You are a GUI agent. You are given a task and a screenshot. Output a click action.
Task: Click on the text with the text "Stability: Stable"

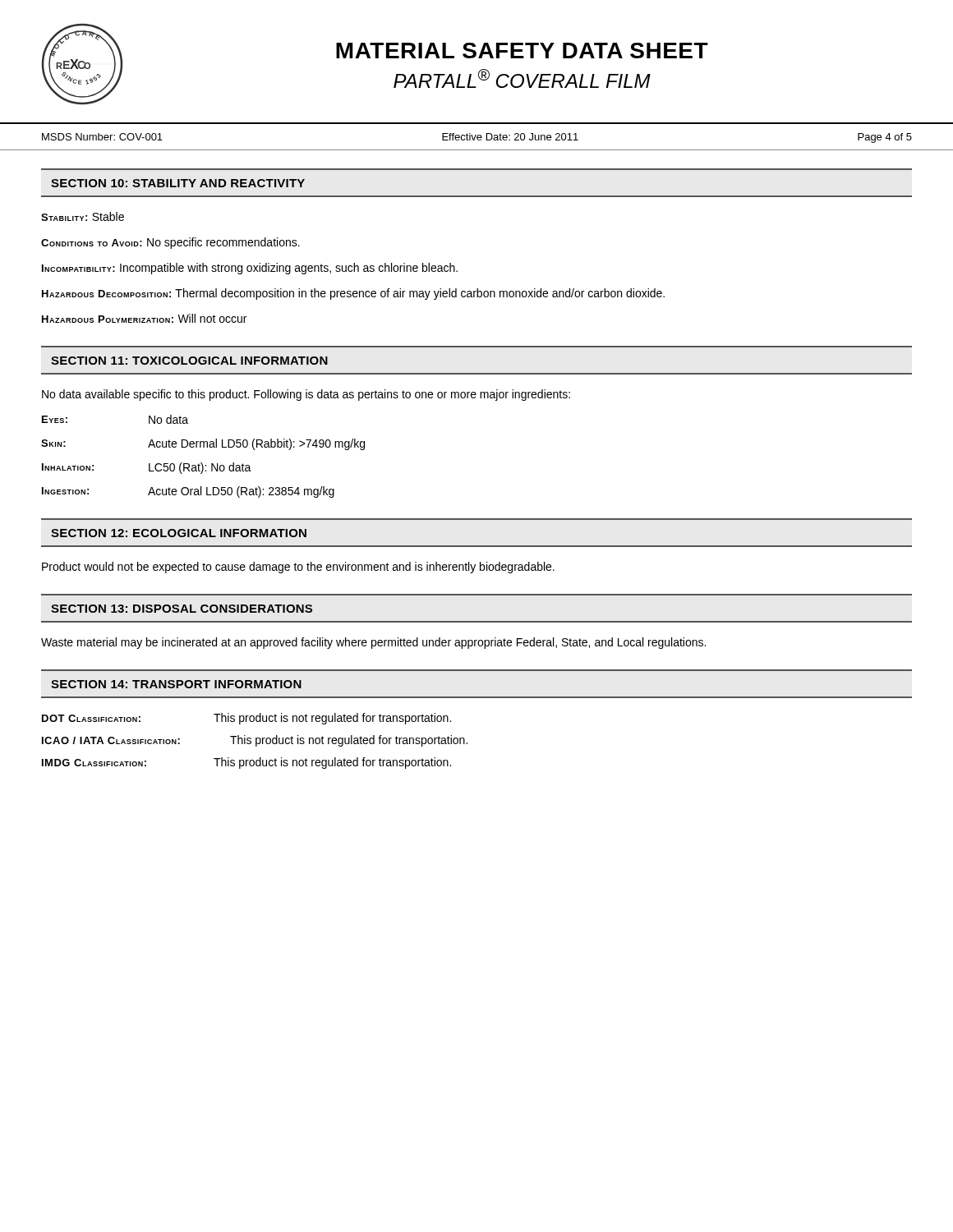click(x=83, y=217)
